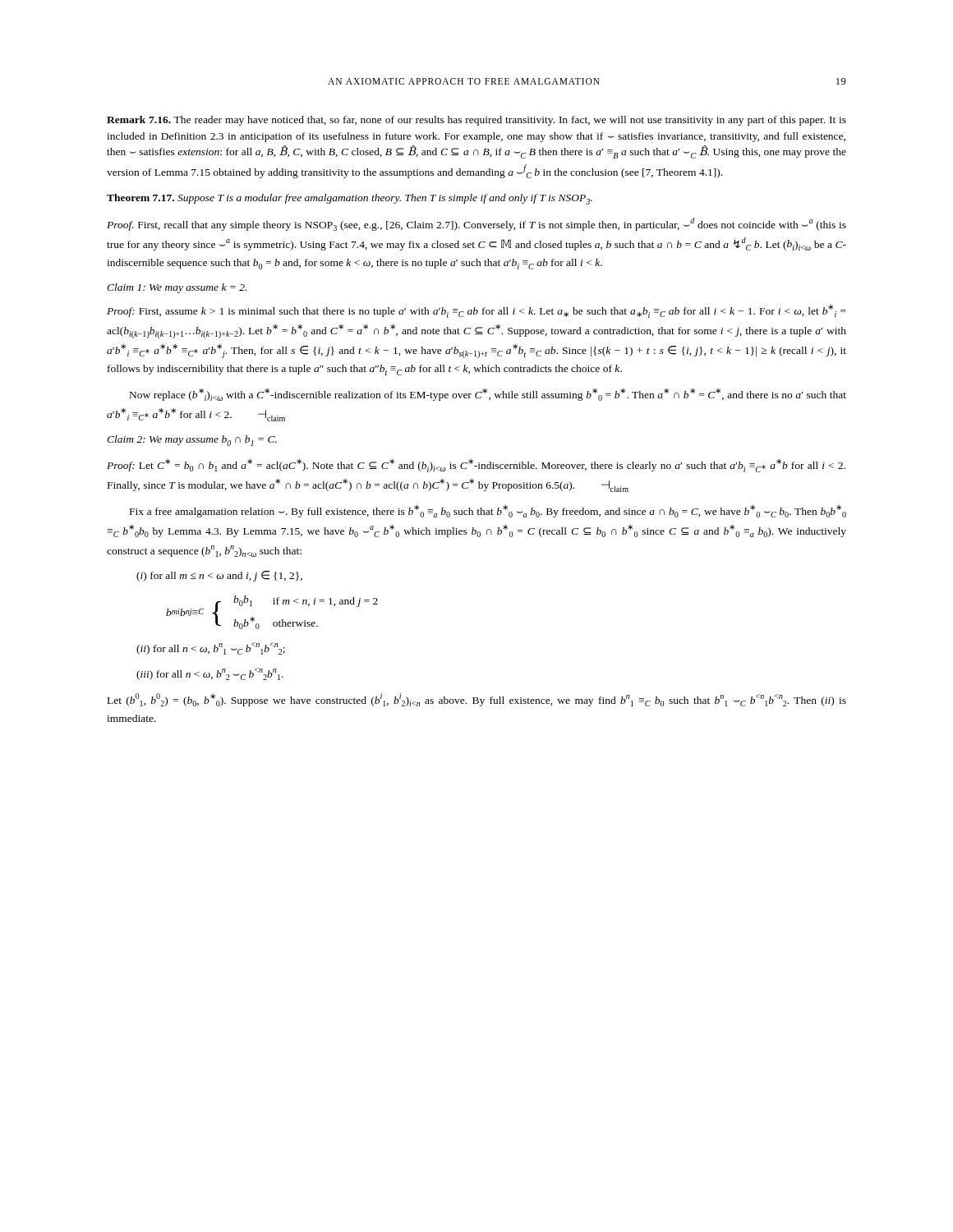Locate the block of text that opens with "(i) for all m ≤ n < ω"
Screen dimensions: 1232x953
coord(219,576)
